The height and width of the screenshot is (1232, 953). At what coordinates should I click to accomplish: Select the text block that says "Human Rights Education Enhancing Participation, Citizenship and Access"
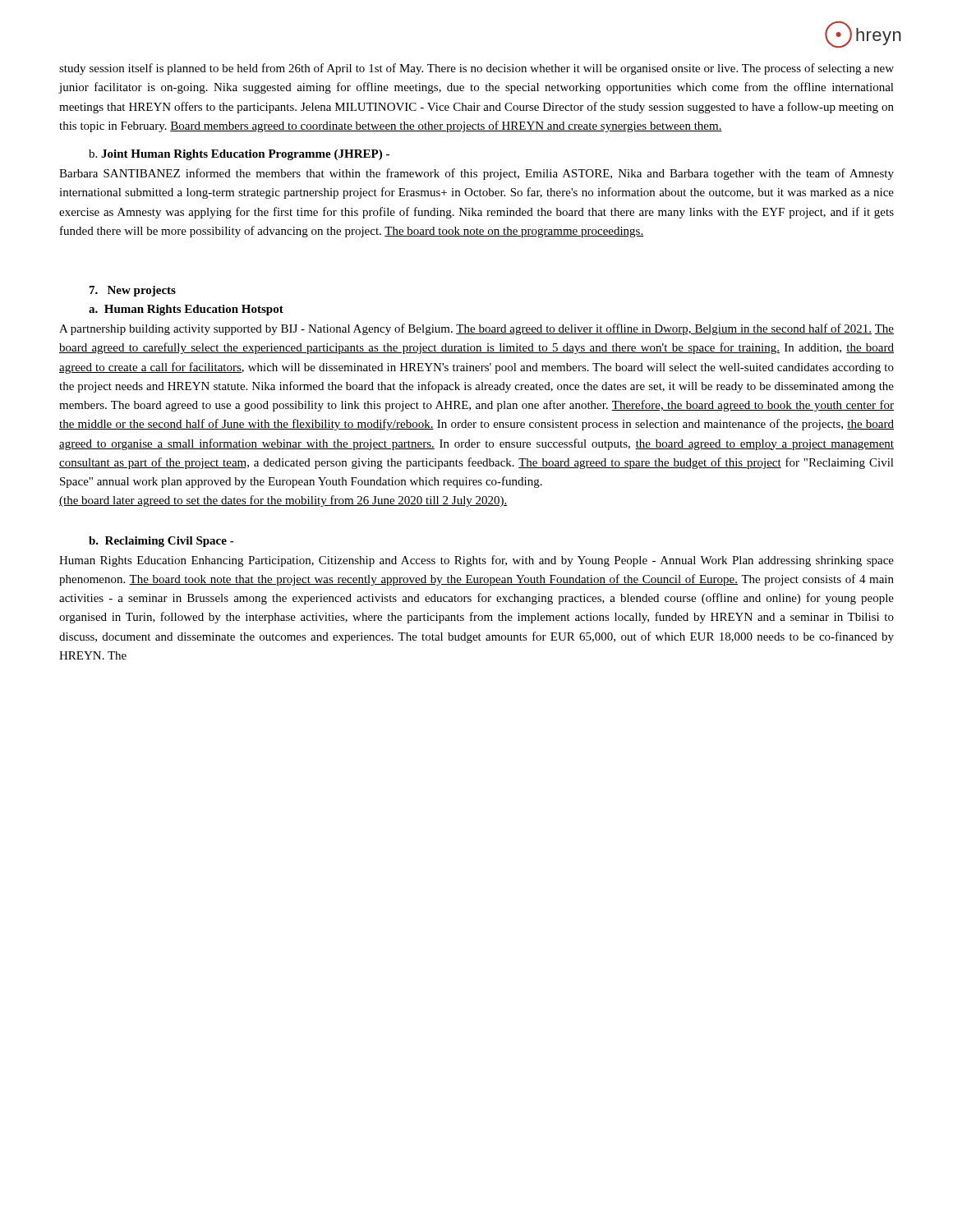coord(476,607)
